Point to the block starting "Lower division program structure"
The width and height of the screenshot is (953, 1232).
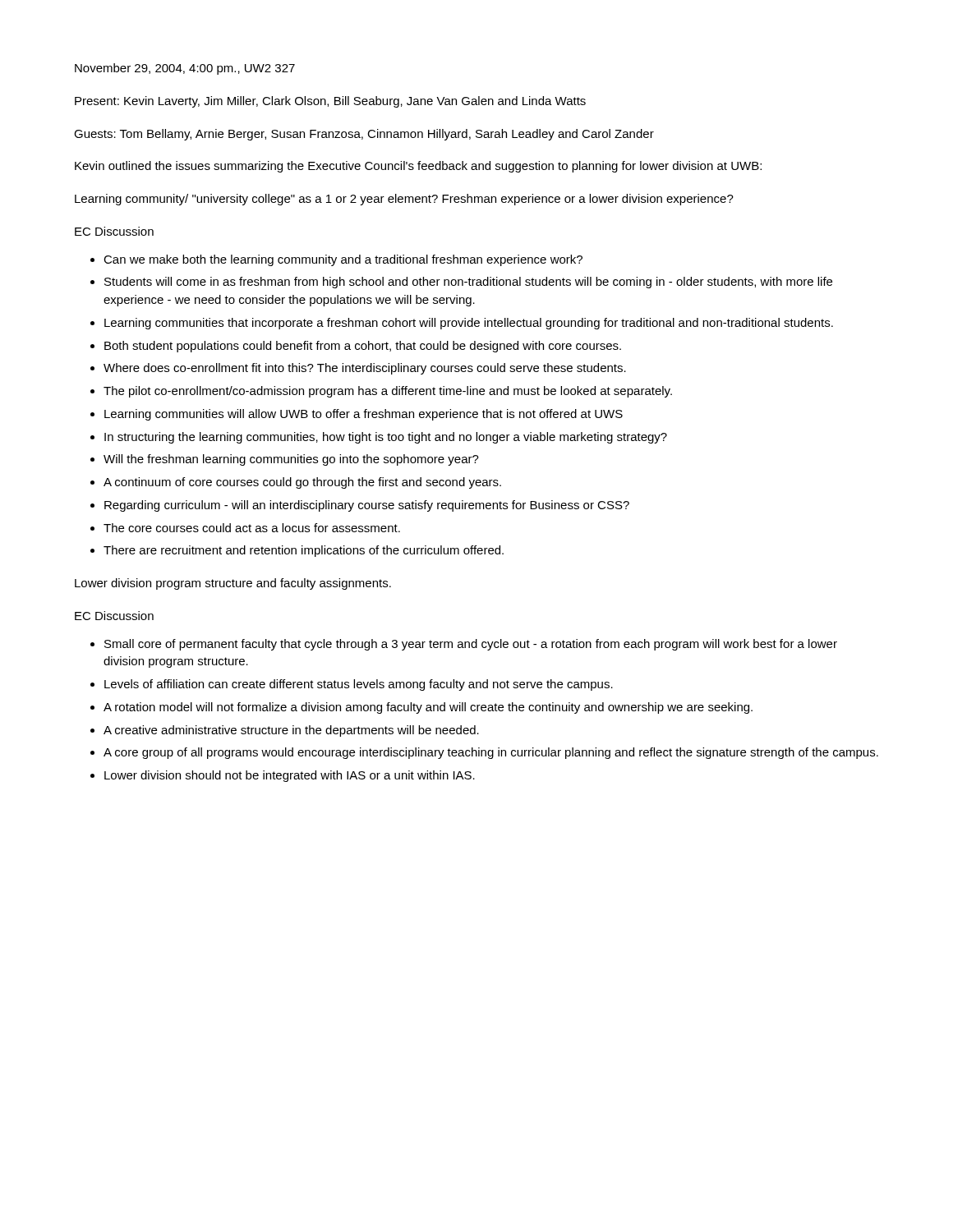[233, 583]
